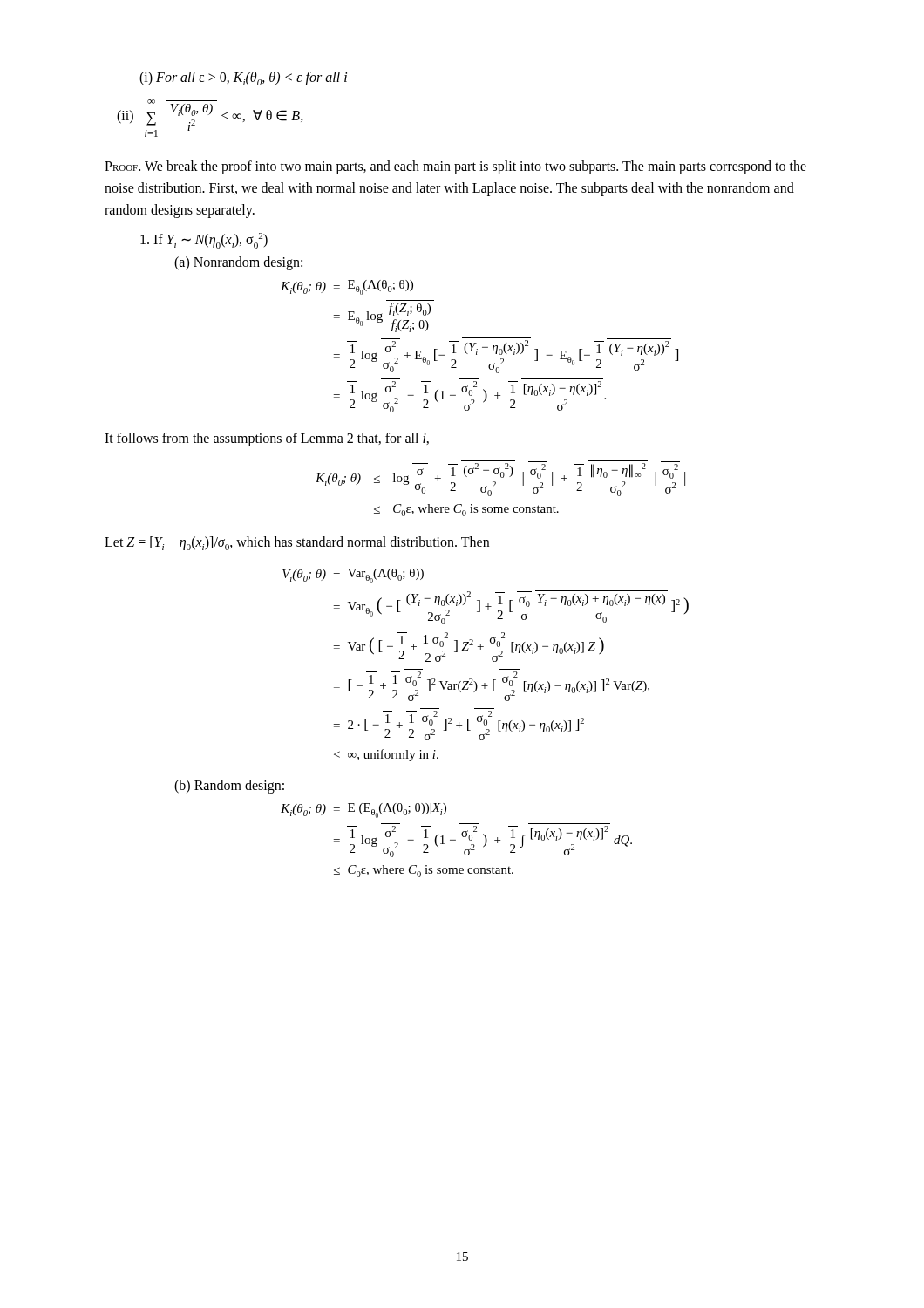Select the passage starting "Let Z = [Yi −"

point(297,543)
